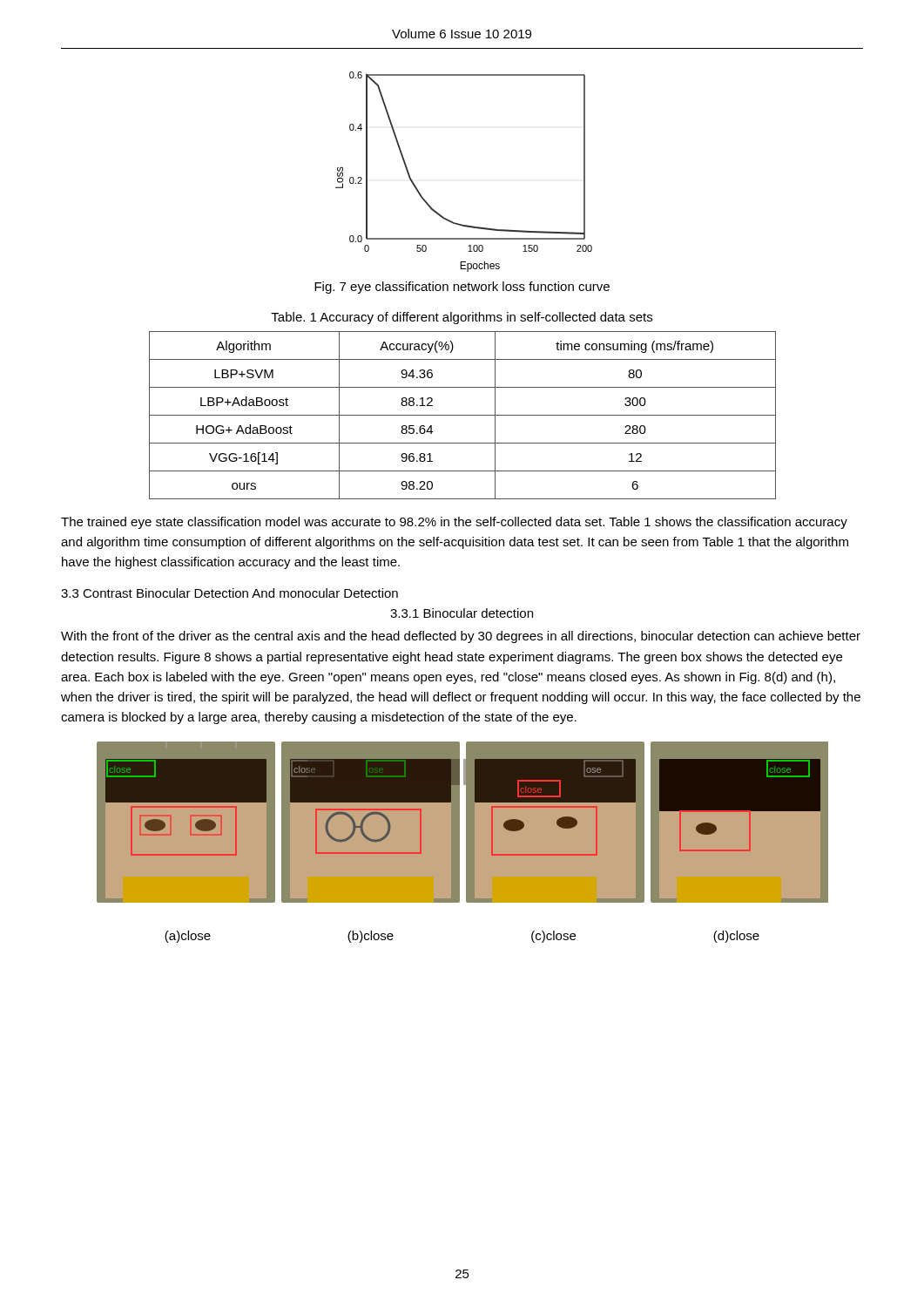Point to "(a)close (b)close (c)close (d)close"
This screenshot has width=924, height=1307.
coord(188,936)
